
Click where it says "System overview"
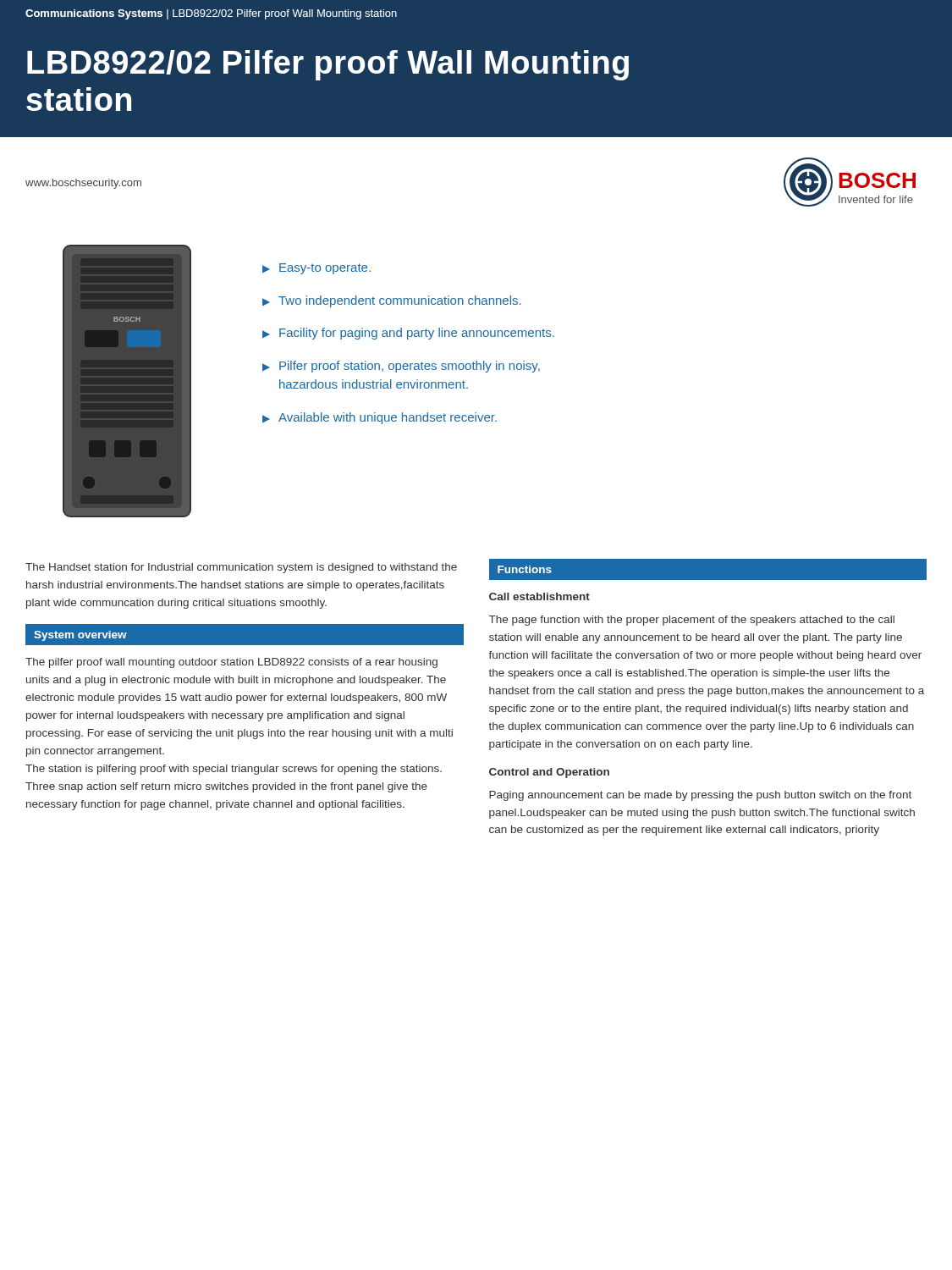pos(80,635)
